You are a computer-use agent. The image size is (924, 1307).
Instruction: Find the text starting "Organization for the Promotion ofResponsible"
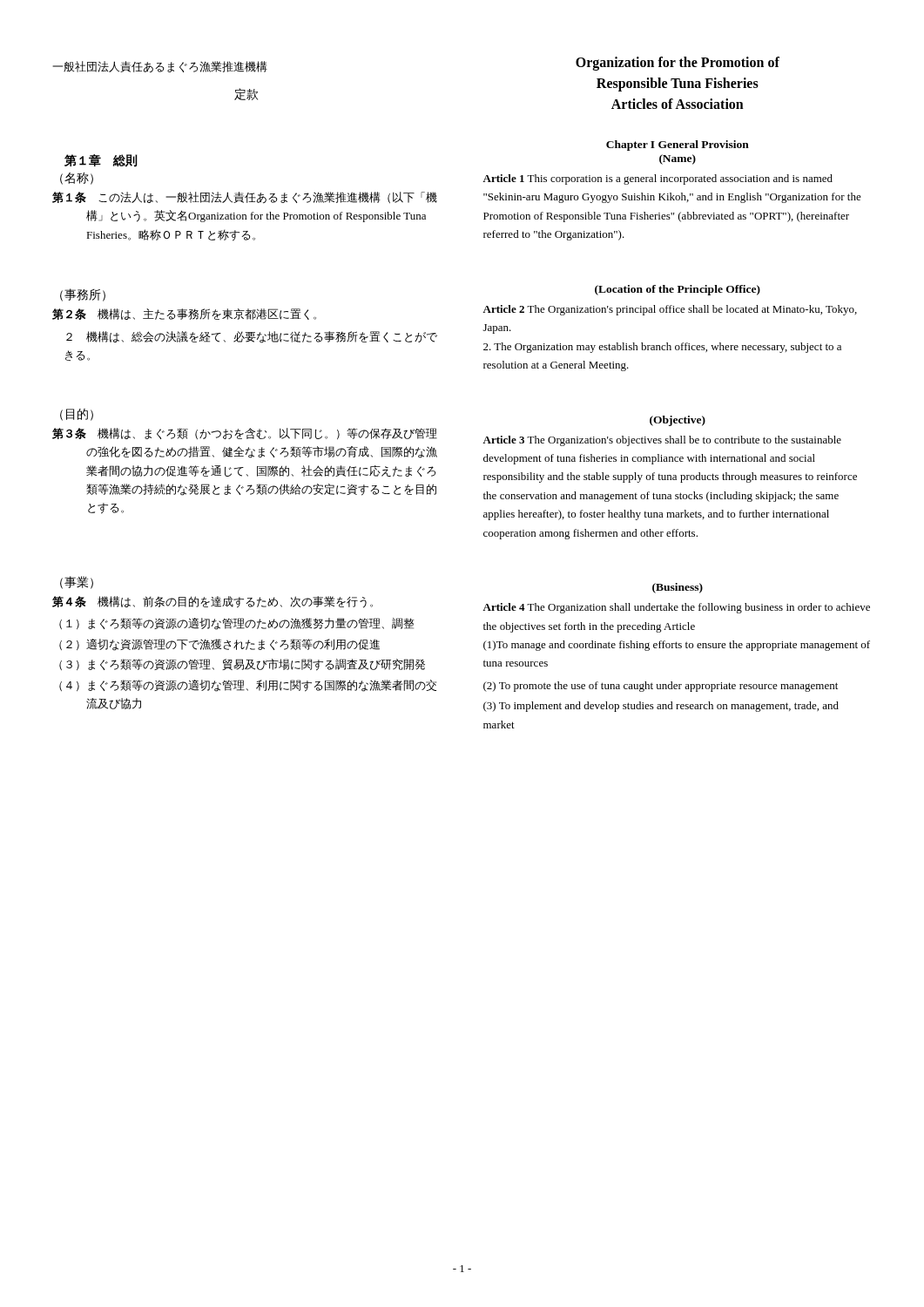point(677,83)
